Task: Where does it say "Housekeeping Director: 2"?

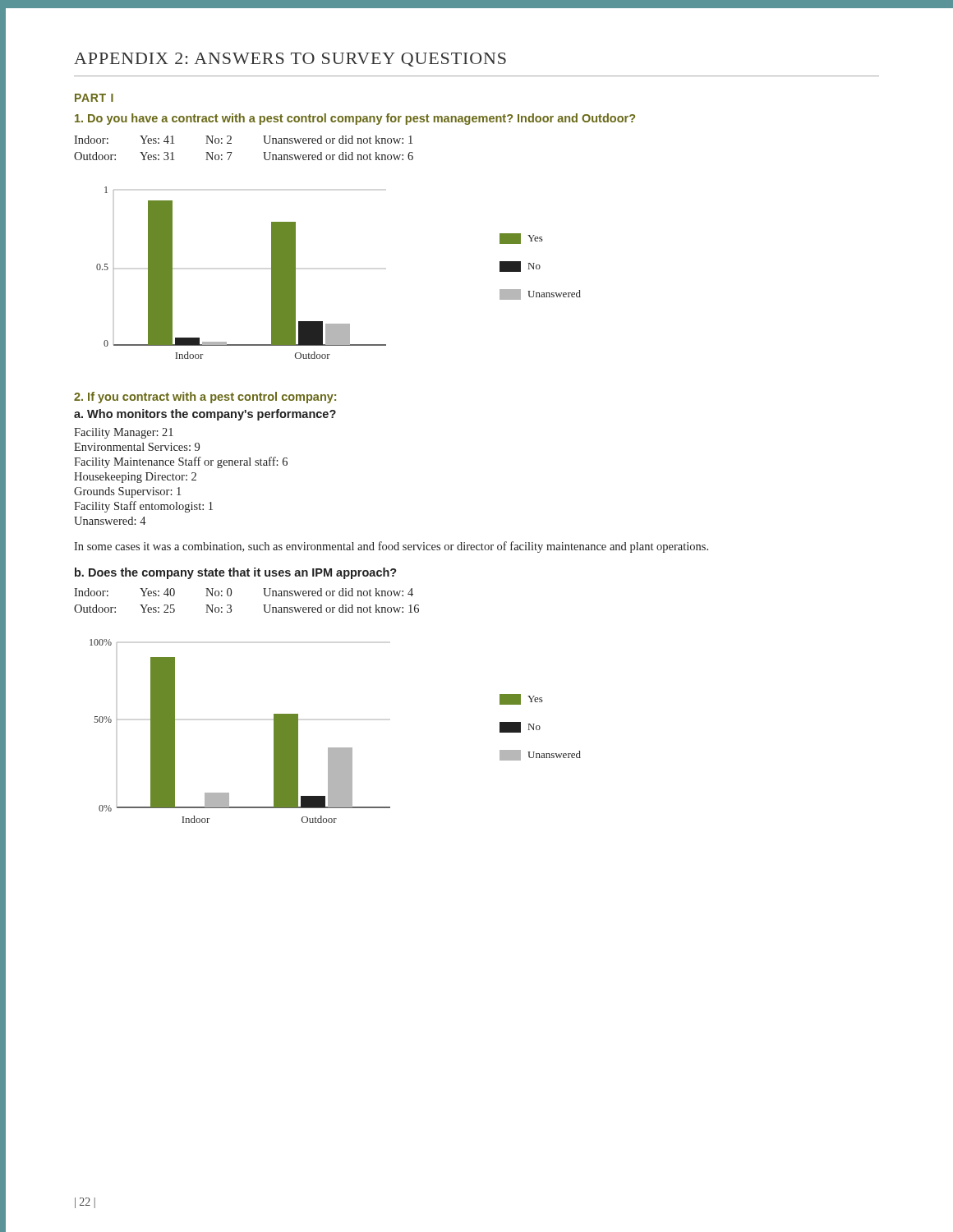Action: tap(135, 477)
